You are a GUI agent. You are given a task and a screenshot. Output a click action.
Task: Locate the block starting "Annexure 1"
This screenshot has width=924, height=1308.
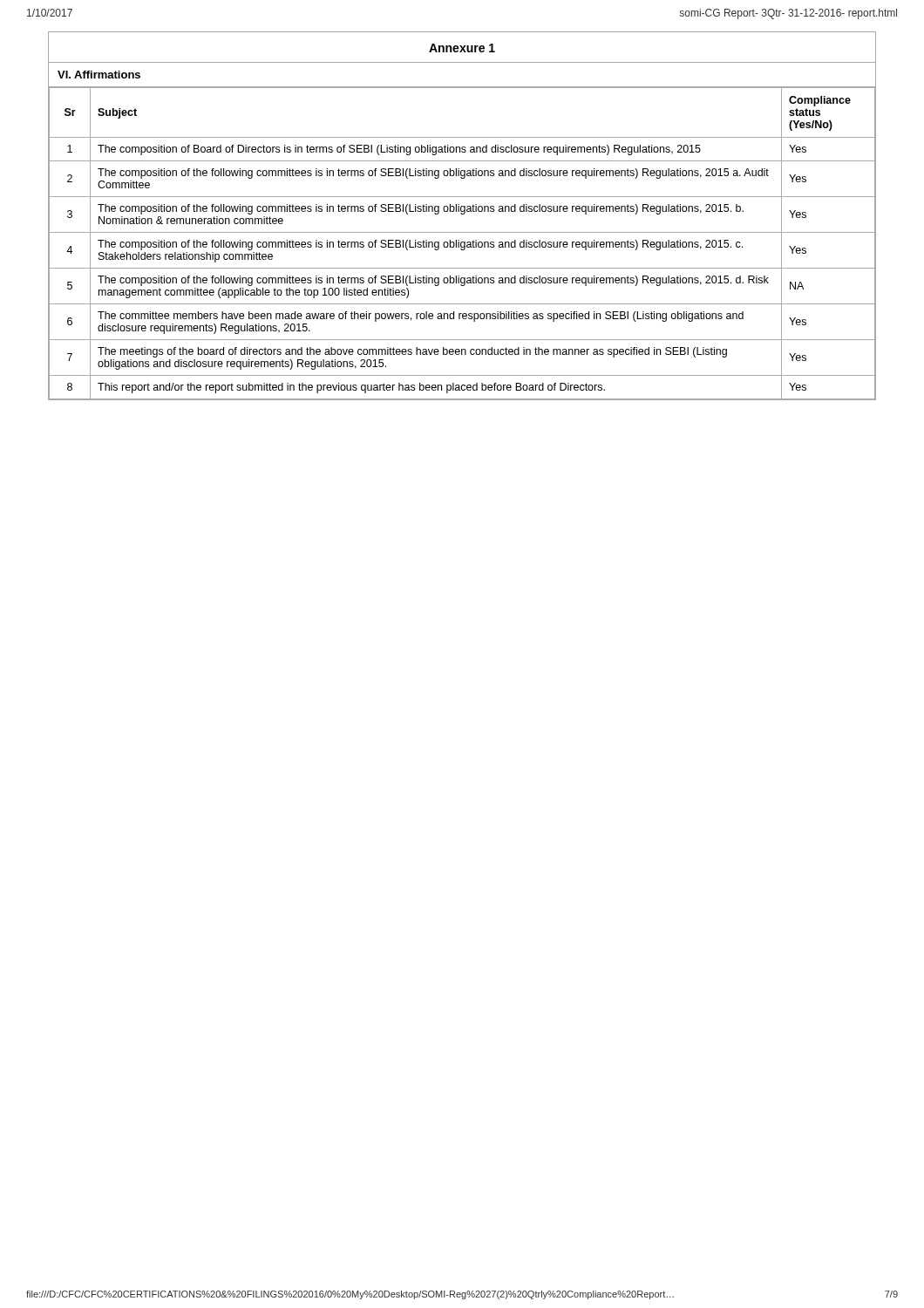[x=462, y=48]
